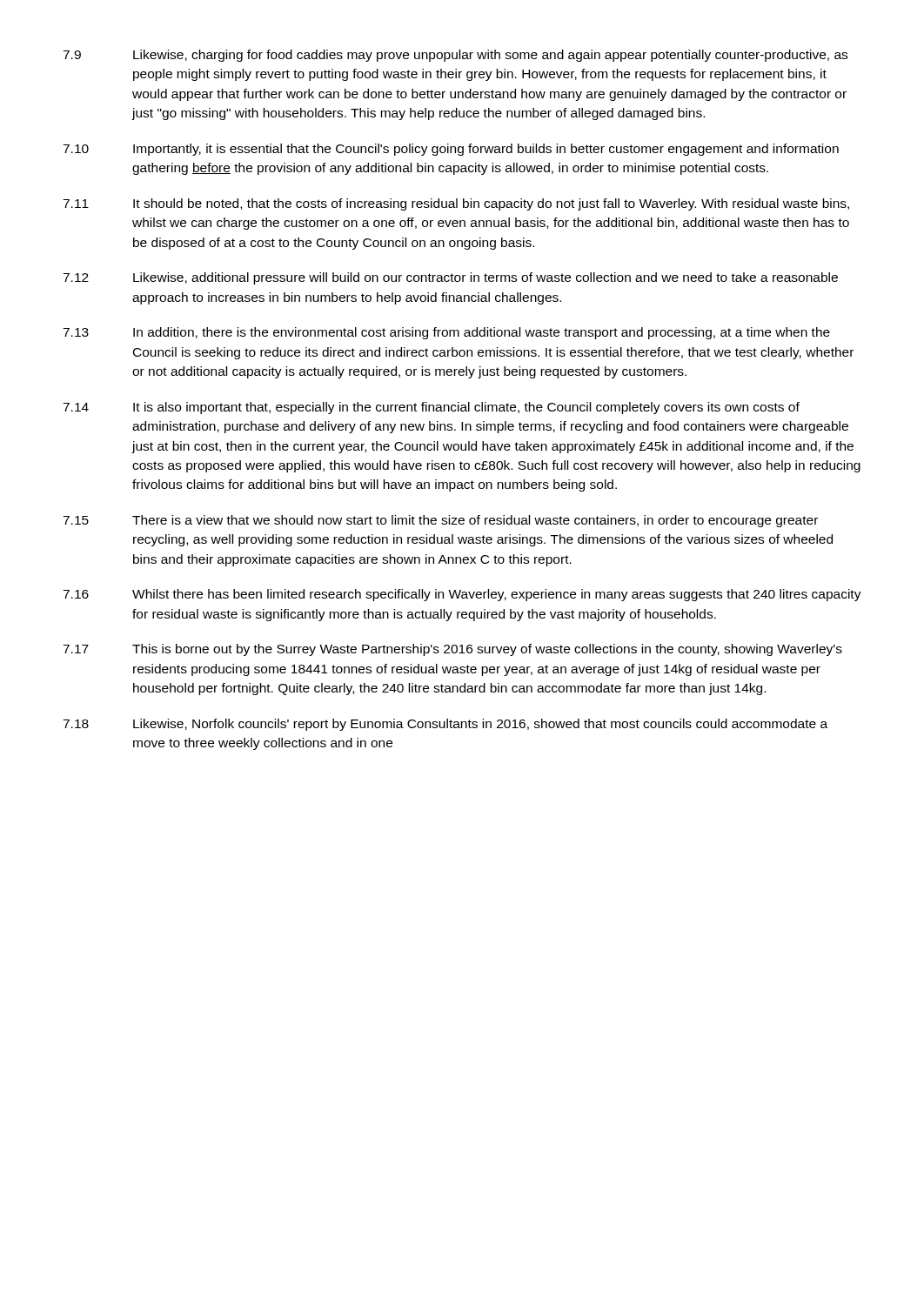Viewport: 924px width, 1305px height.
Task: Find the block on this page that starts "7.17 This is borne out by the"
Action: point(462,669)
